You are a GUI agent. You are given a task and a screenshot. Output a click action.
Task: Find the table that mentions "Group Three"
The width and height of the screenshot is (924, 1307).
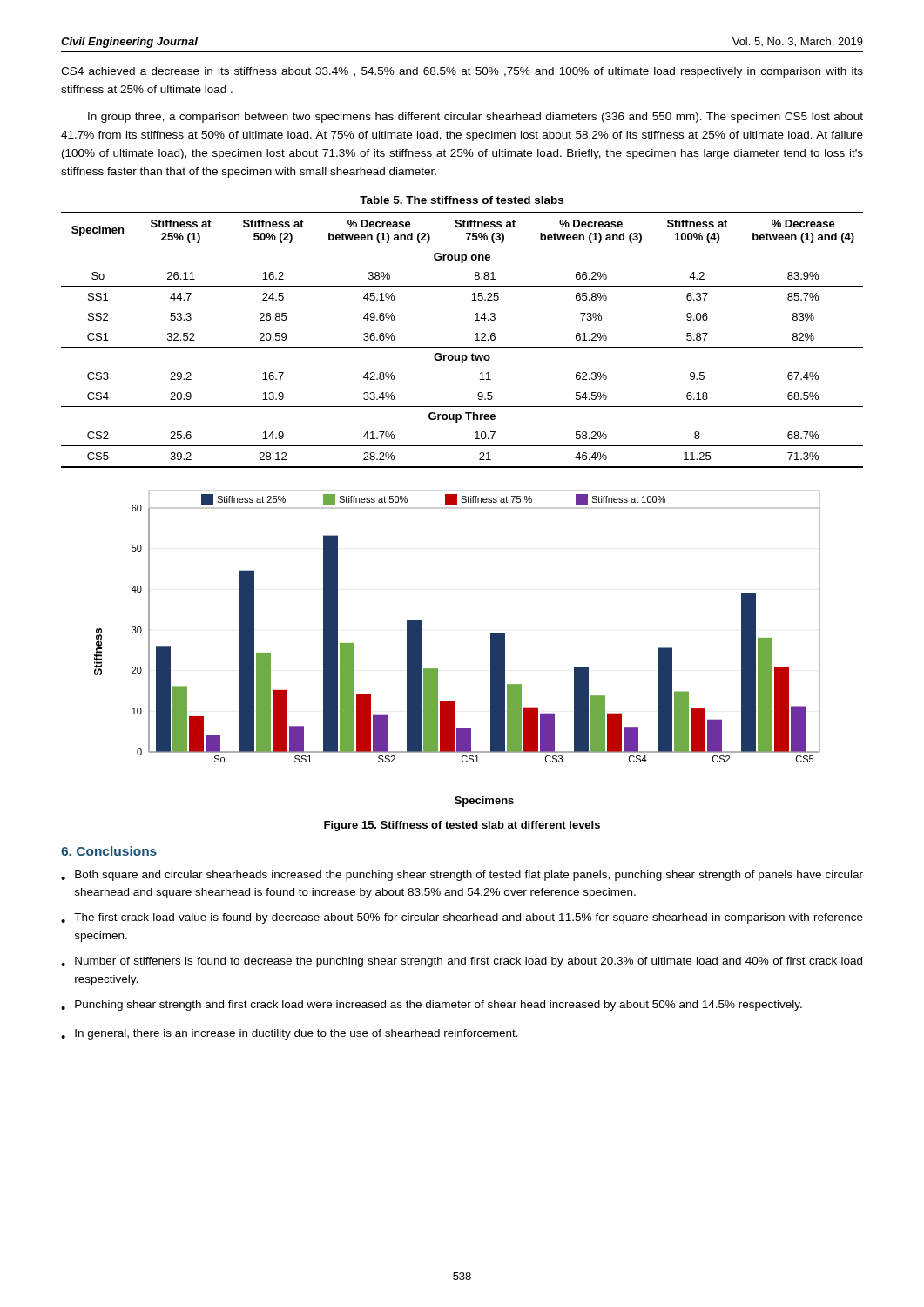pyautogui.click(x=462, y=339)
